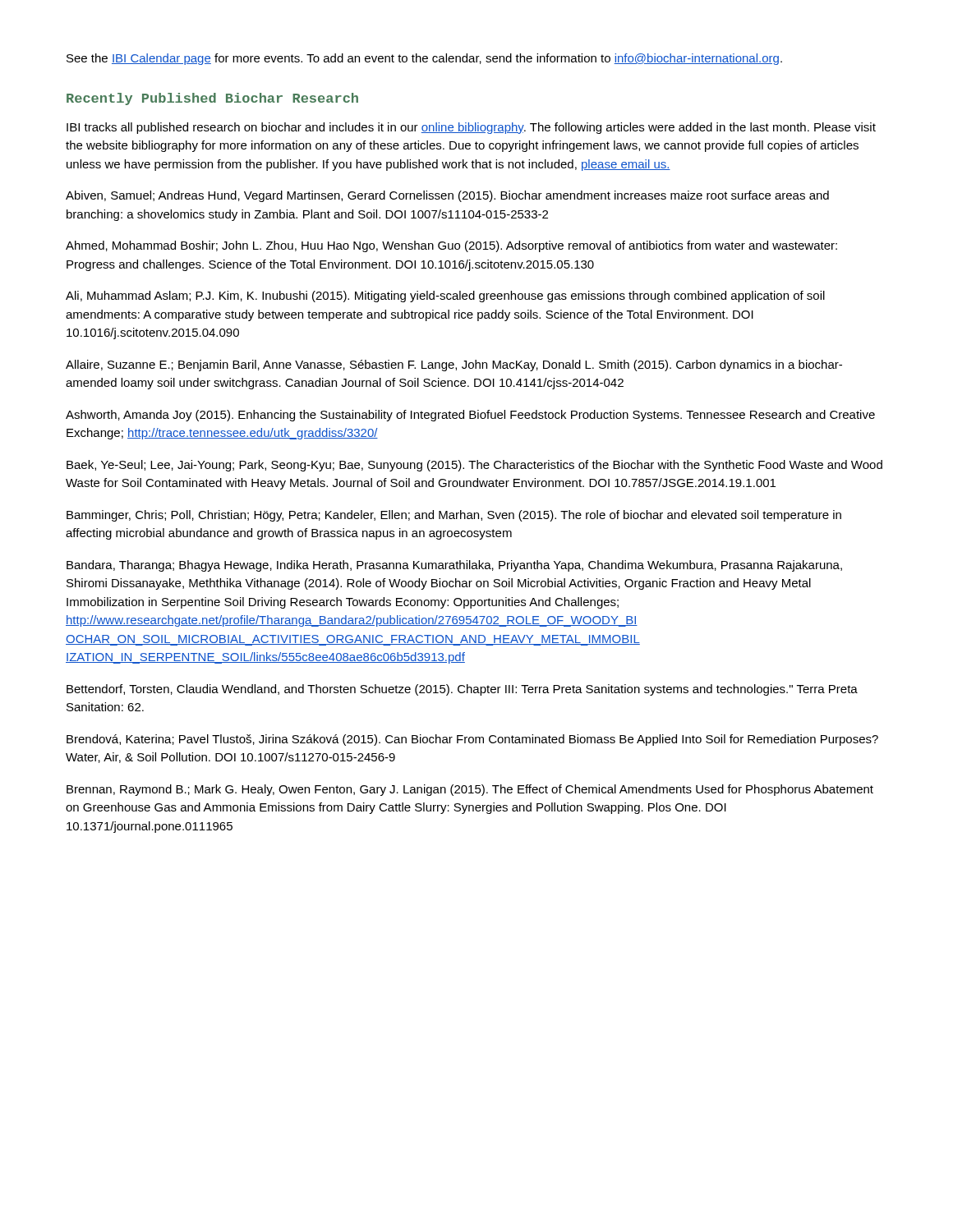The image size is (953, 1232).
Task: Click on the block starting "Recently Published Biochar Research"
Action: 212,99
